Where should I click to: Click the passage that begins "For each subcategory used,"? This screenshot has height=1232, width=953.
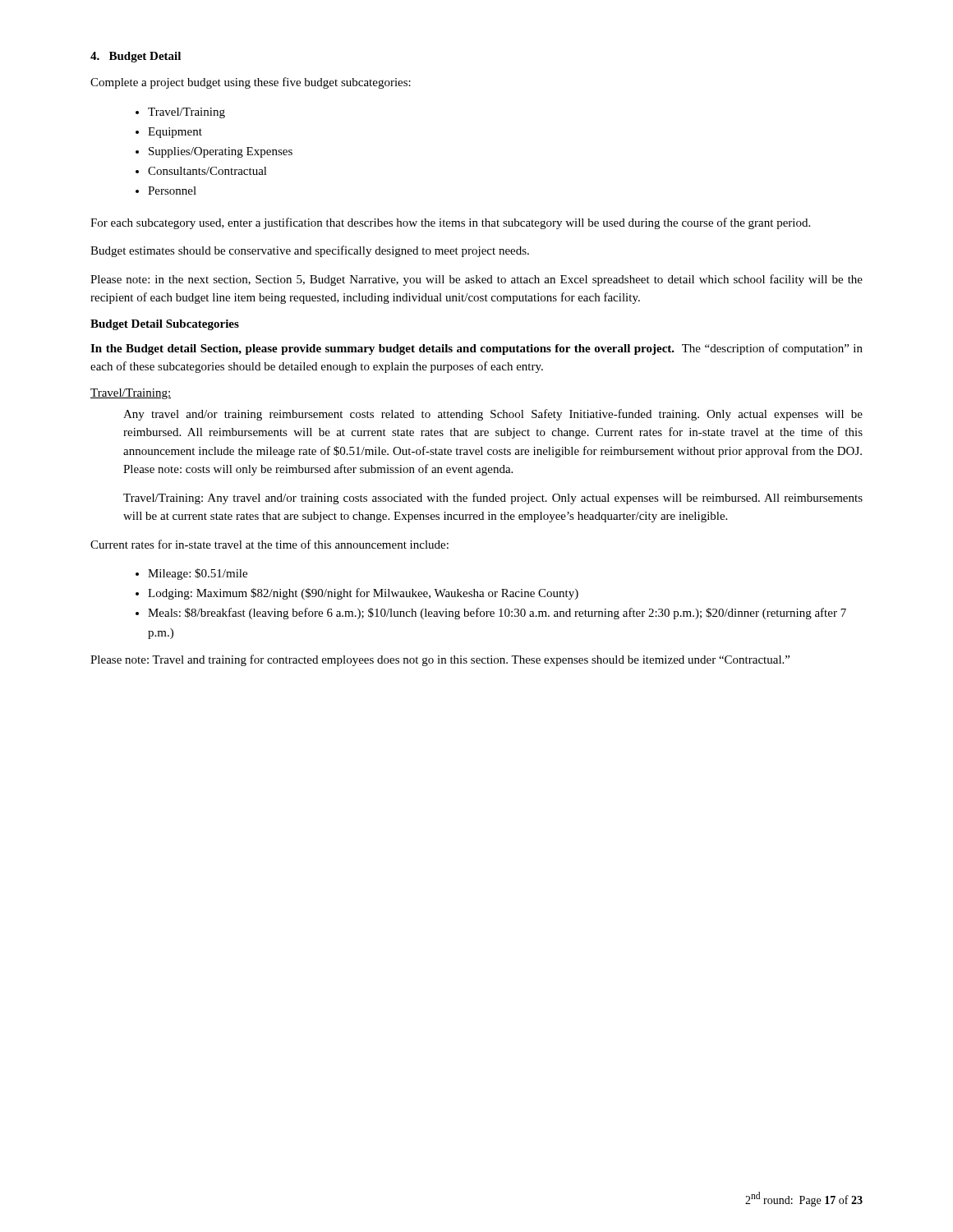(476, 222)
